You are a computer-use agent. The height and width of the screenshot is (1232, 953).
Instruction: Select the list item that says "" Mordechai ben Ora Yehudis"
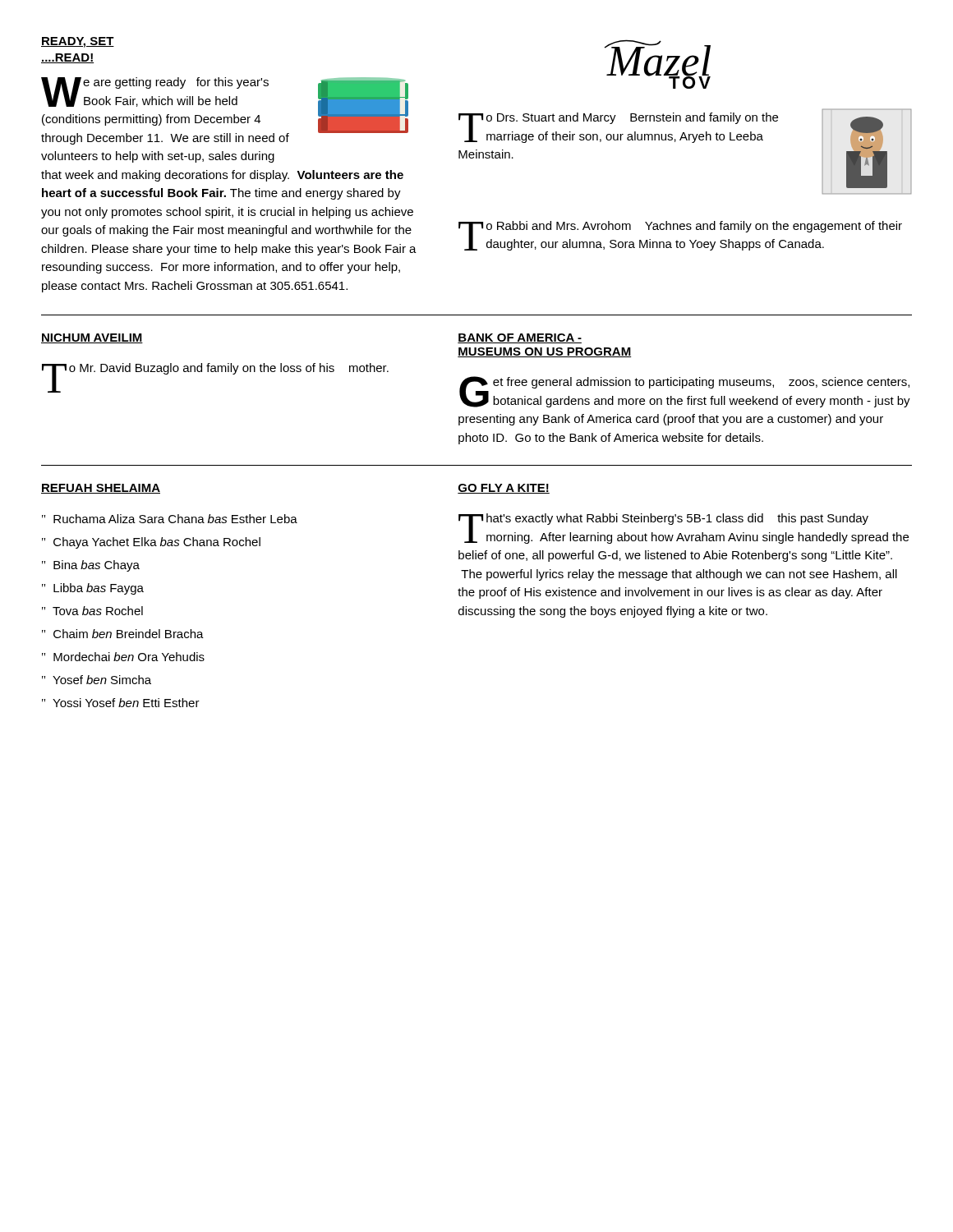(123, 657)
